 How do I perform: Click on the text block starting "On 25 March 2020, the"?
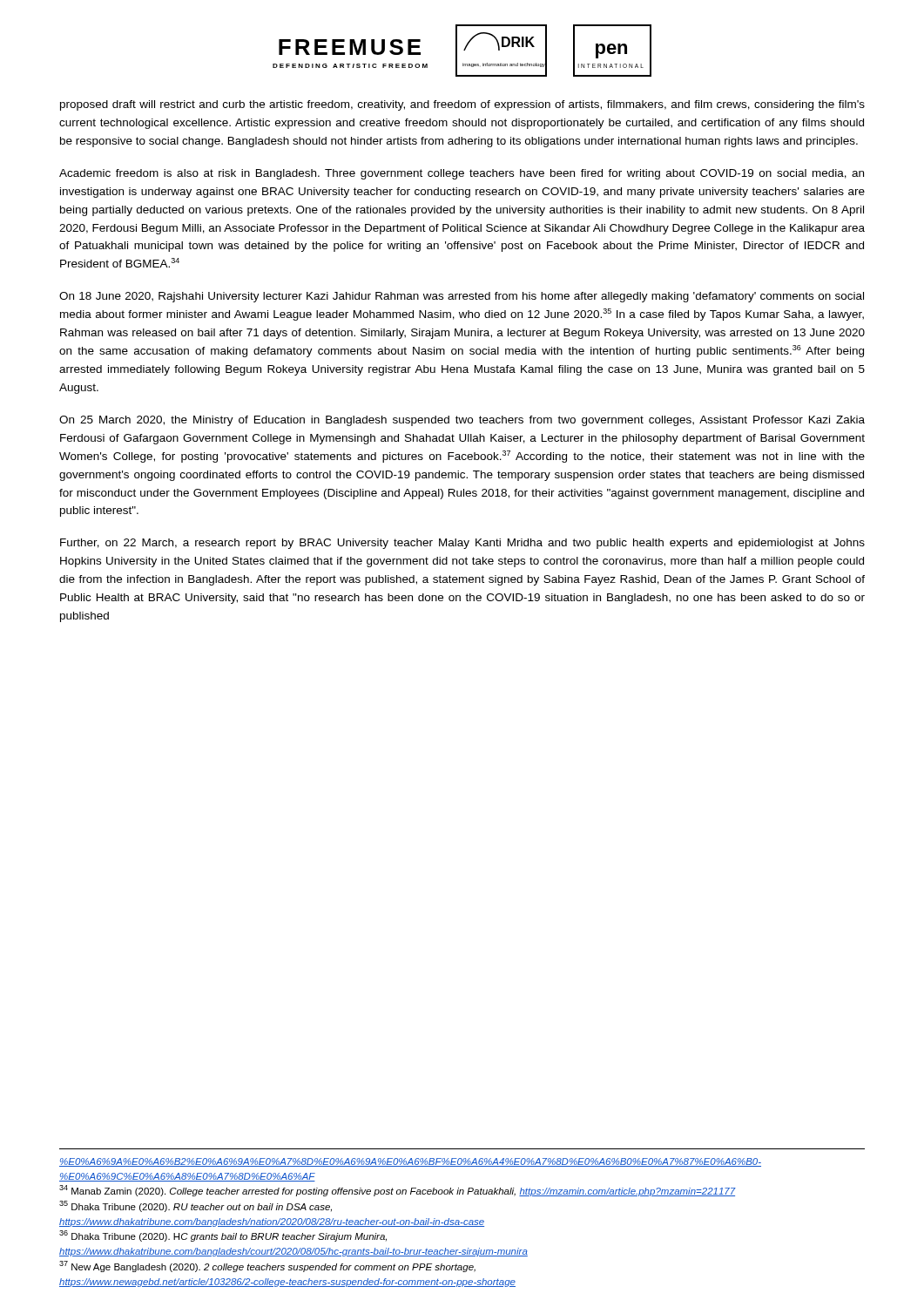click(x=462, y=465)
